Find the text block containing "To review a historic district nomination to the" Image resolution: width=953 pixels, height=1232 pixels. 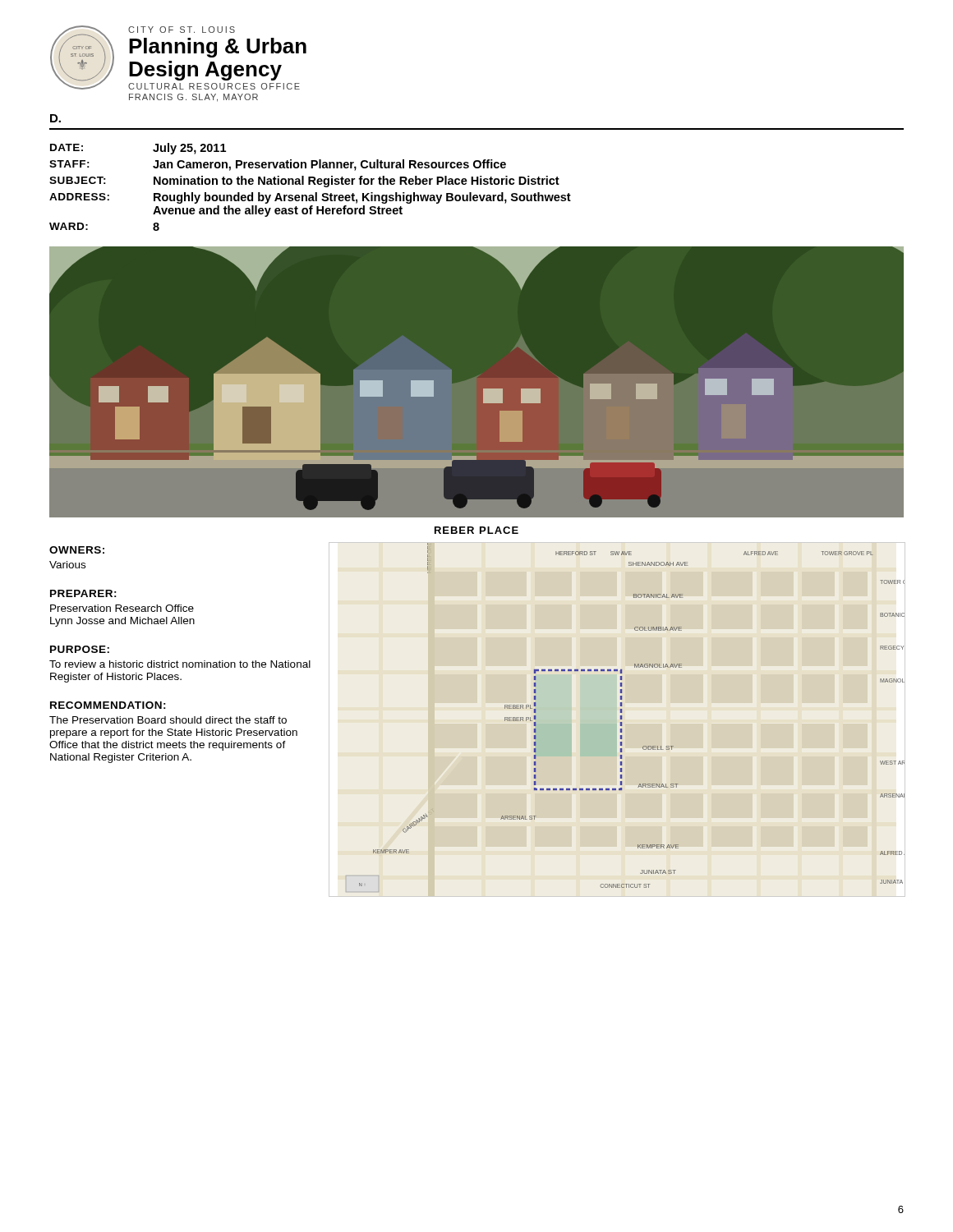[x=180, y=670]
